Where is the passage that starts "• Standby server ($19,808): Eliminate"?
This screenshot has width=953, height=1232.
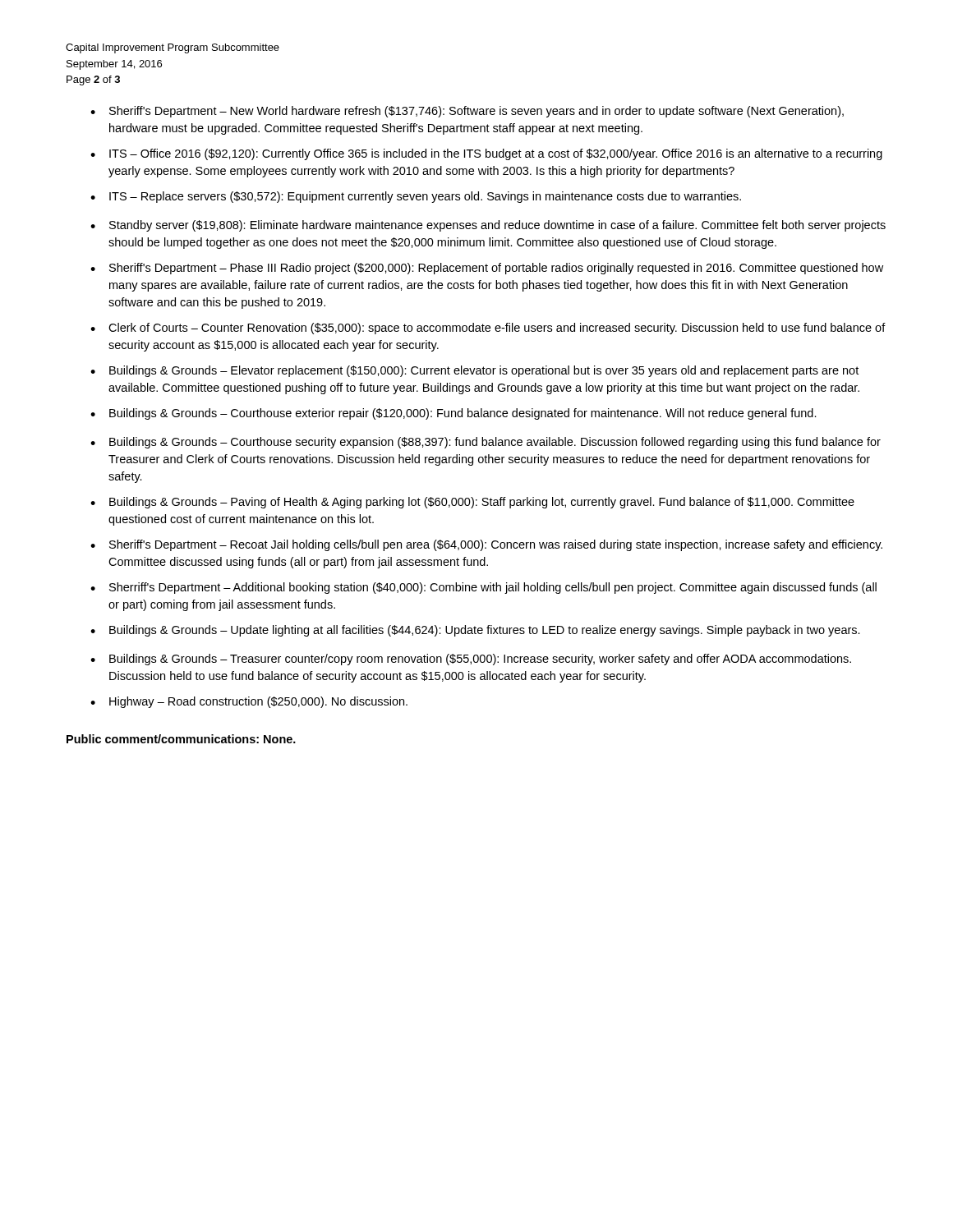point(489,234)
